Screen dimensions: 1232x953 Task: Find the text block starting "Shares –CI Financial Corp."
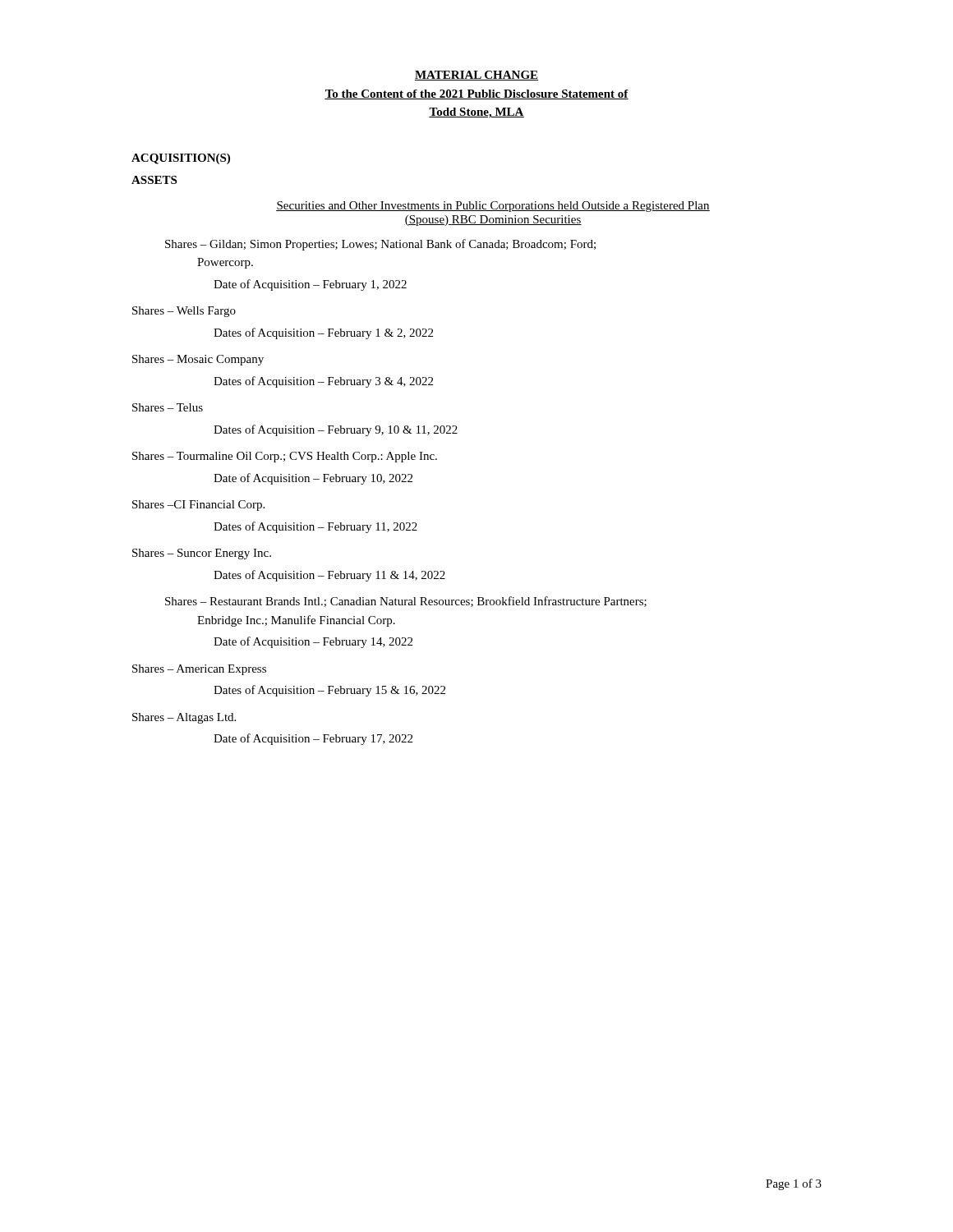199,504
